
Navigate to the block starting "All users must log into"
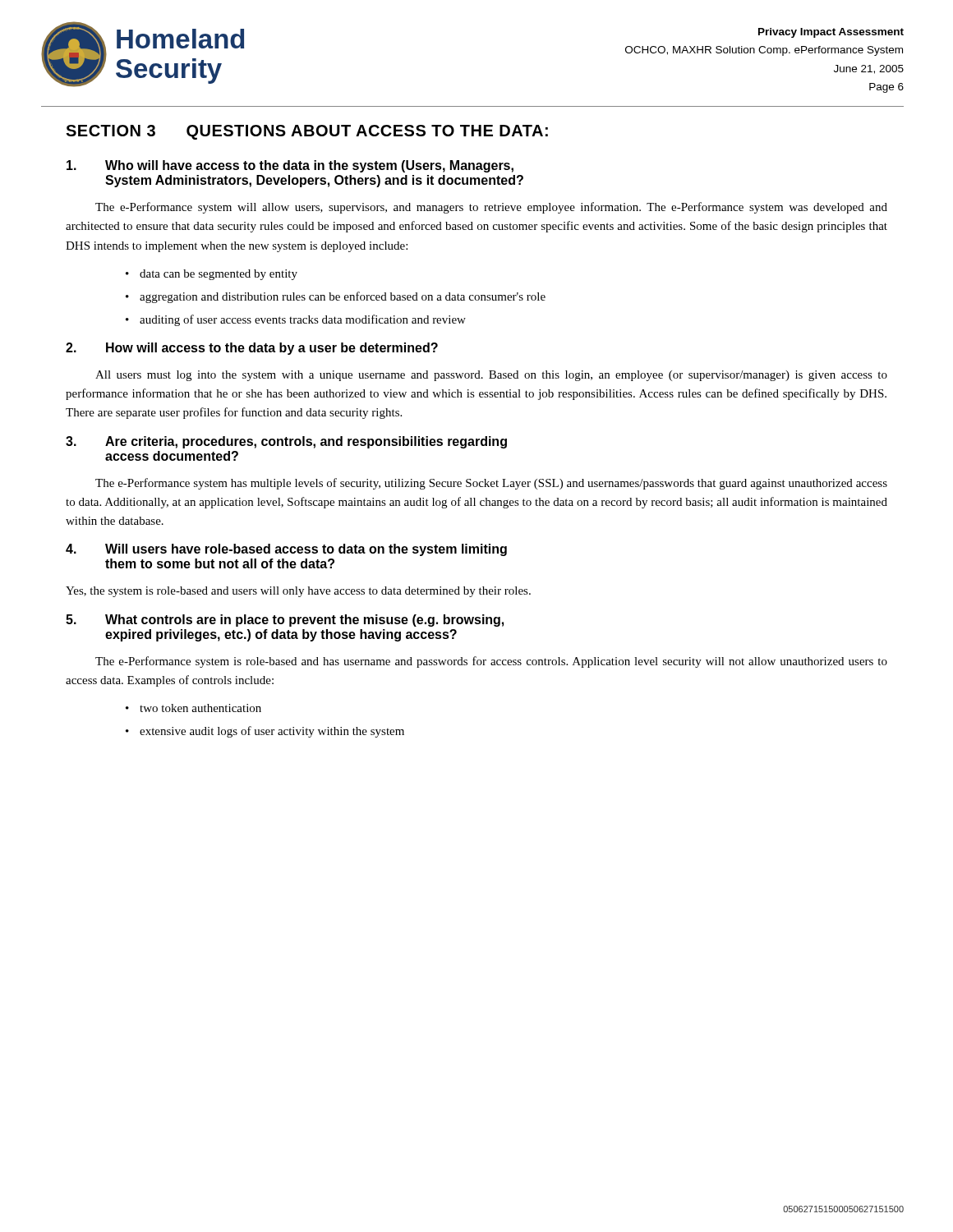coord(476,393)
